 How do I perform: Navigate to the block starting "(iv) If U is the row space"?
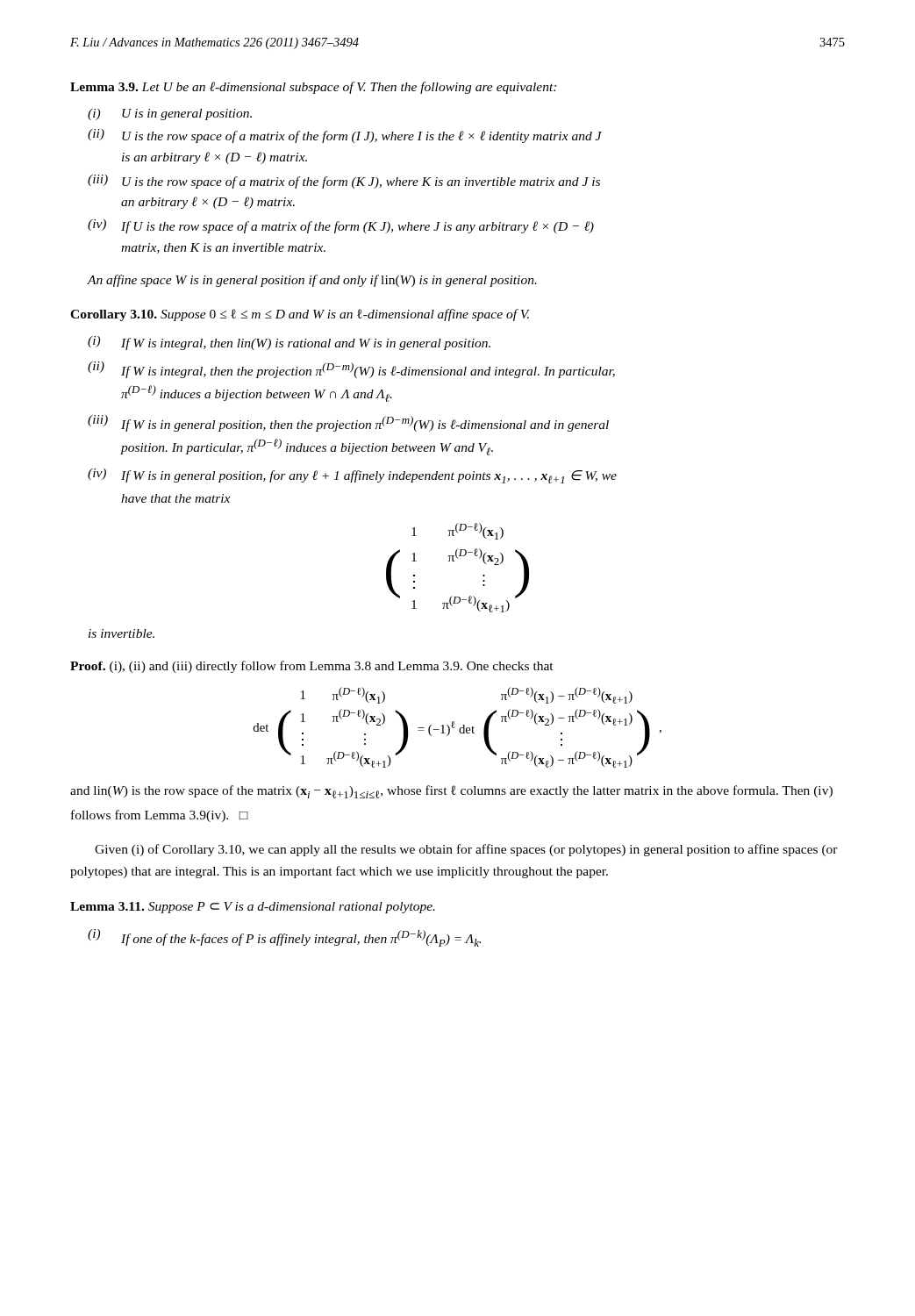click(341, 236)
